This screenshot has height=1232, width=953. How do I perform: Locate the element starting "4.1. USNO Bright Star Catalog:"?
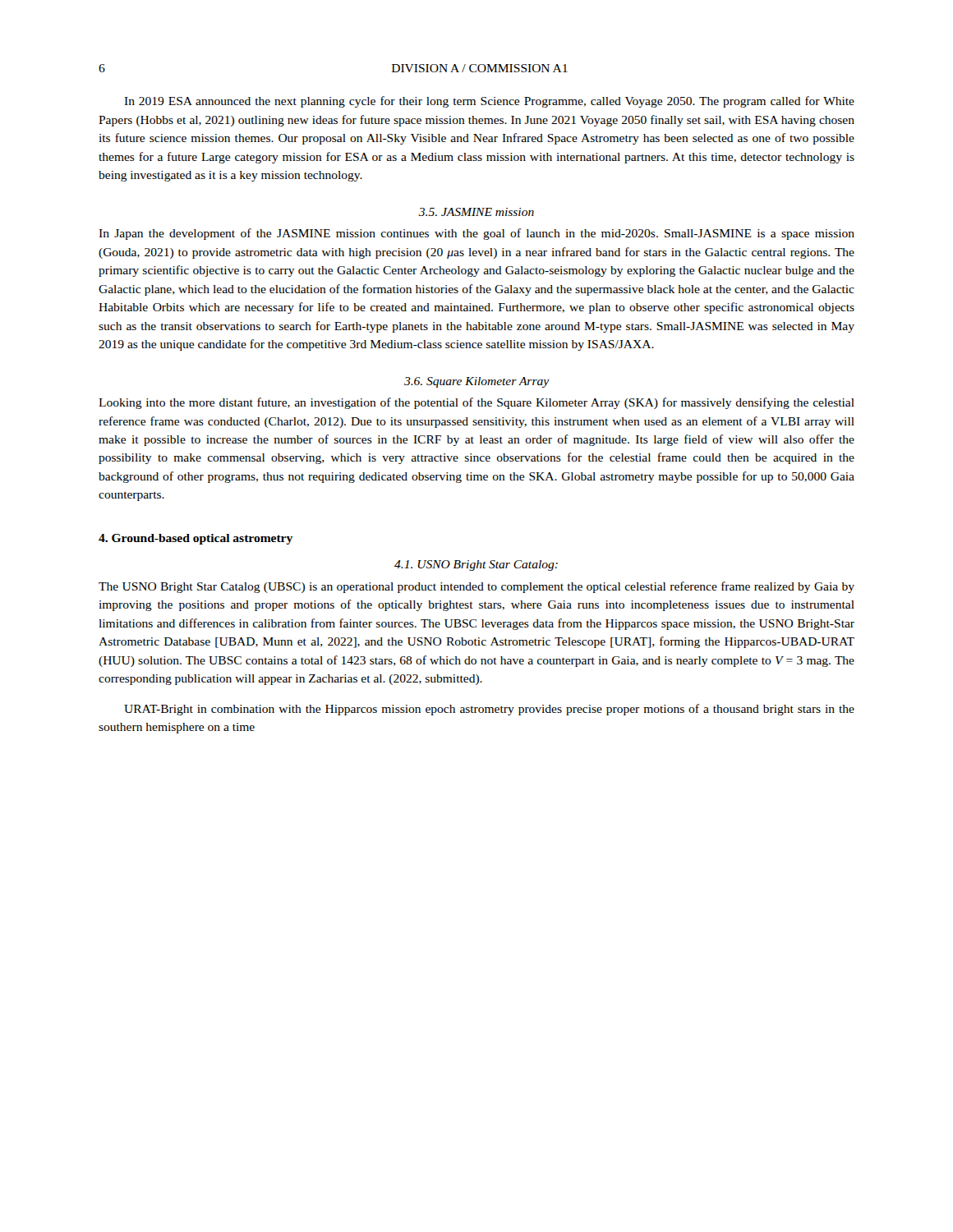[476, 564]
